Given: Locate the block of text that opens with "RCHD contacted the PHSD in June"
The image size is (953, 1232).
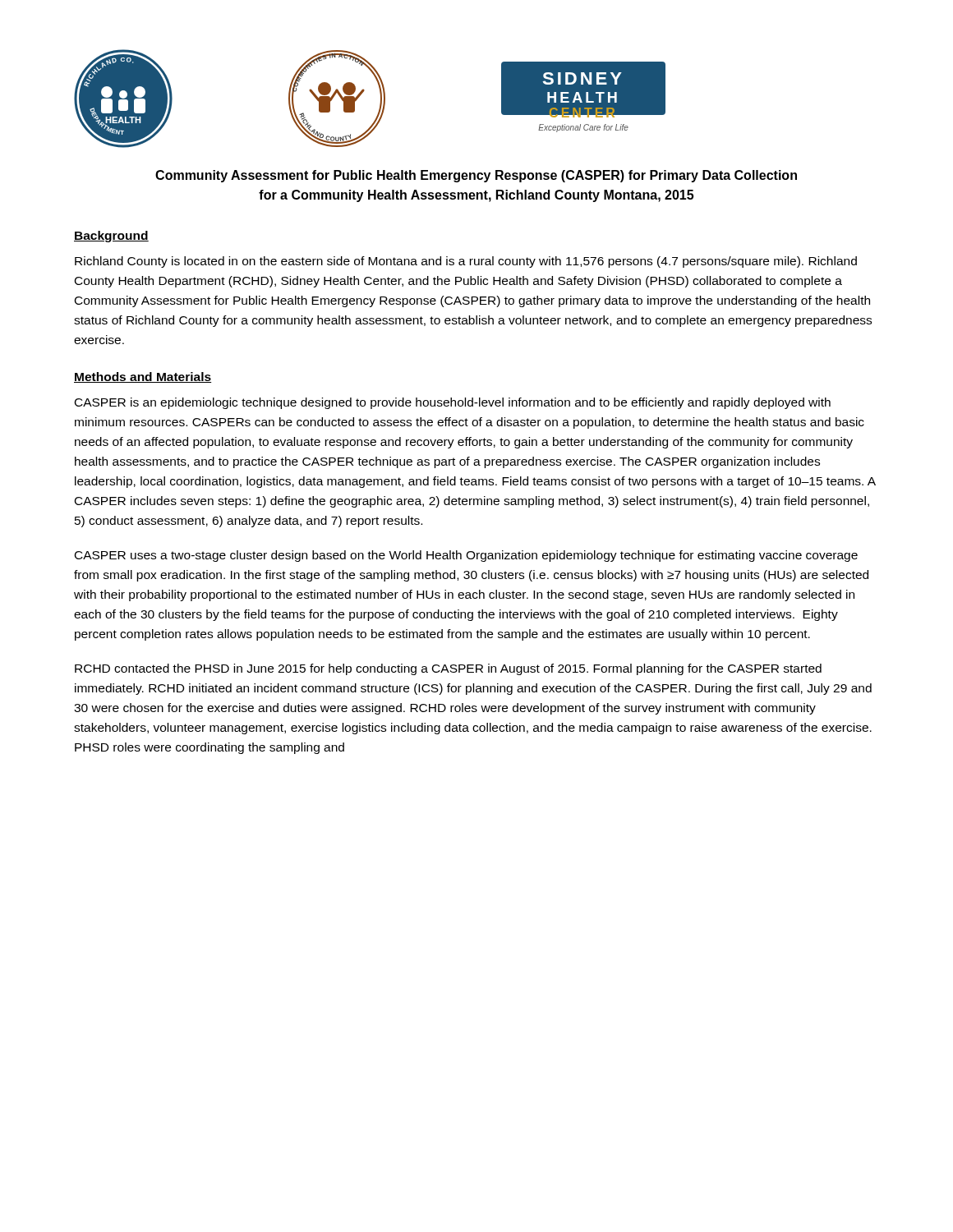Looking at the screenshot, I should click(x=473, y=708).
